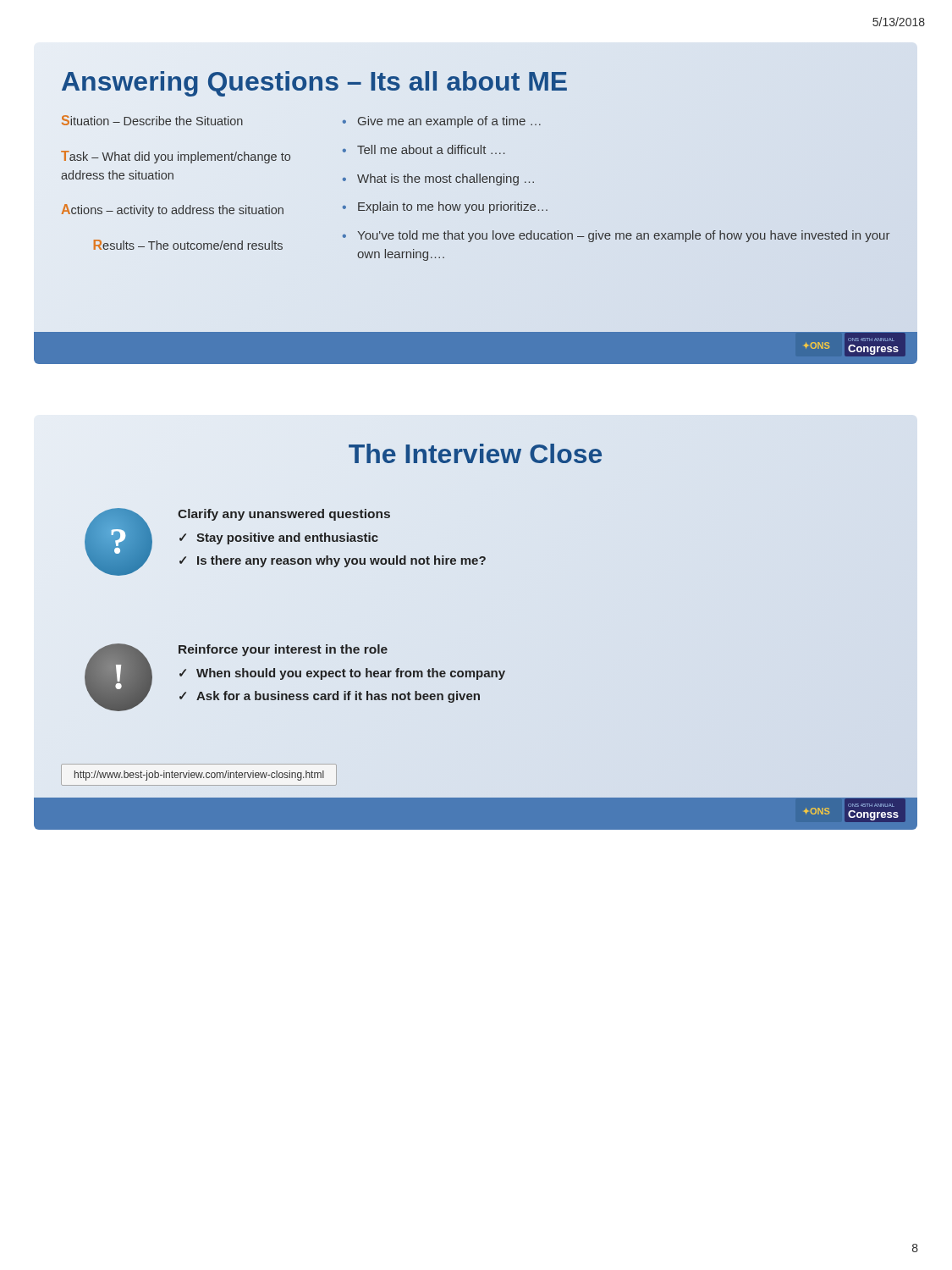Viewport: 952px width, 1270px height.
Task: Click on the list item that reads "You've told me that you"
Action: (623, 244)
